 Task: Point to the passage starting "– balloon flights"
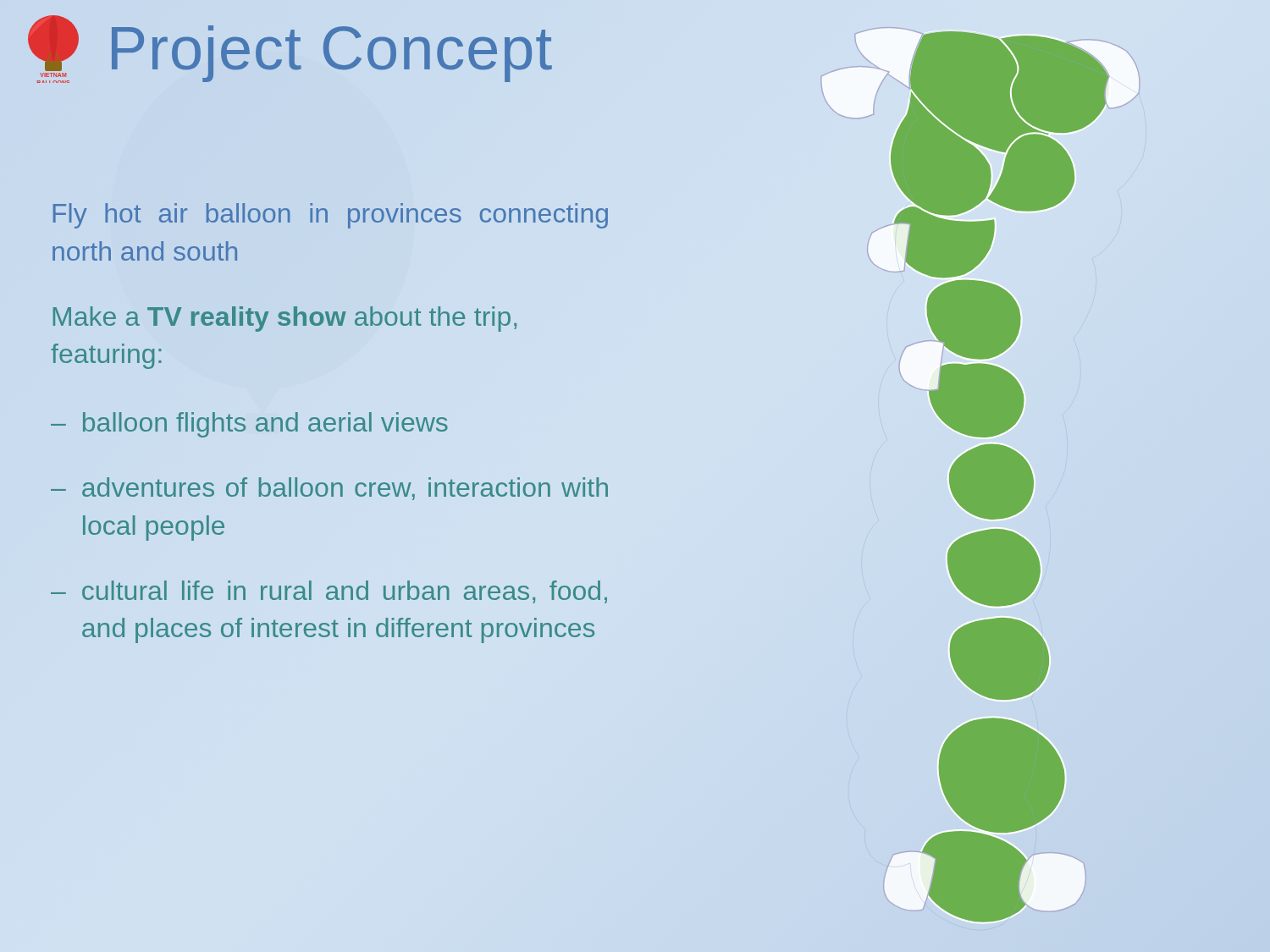330,423
